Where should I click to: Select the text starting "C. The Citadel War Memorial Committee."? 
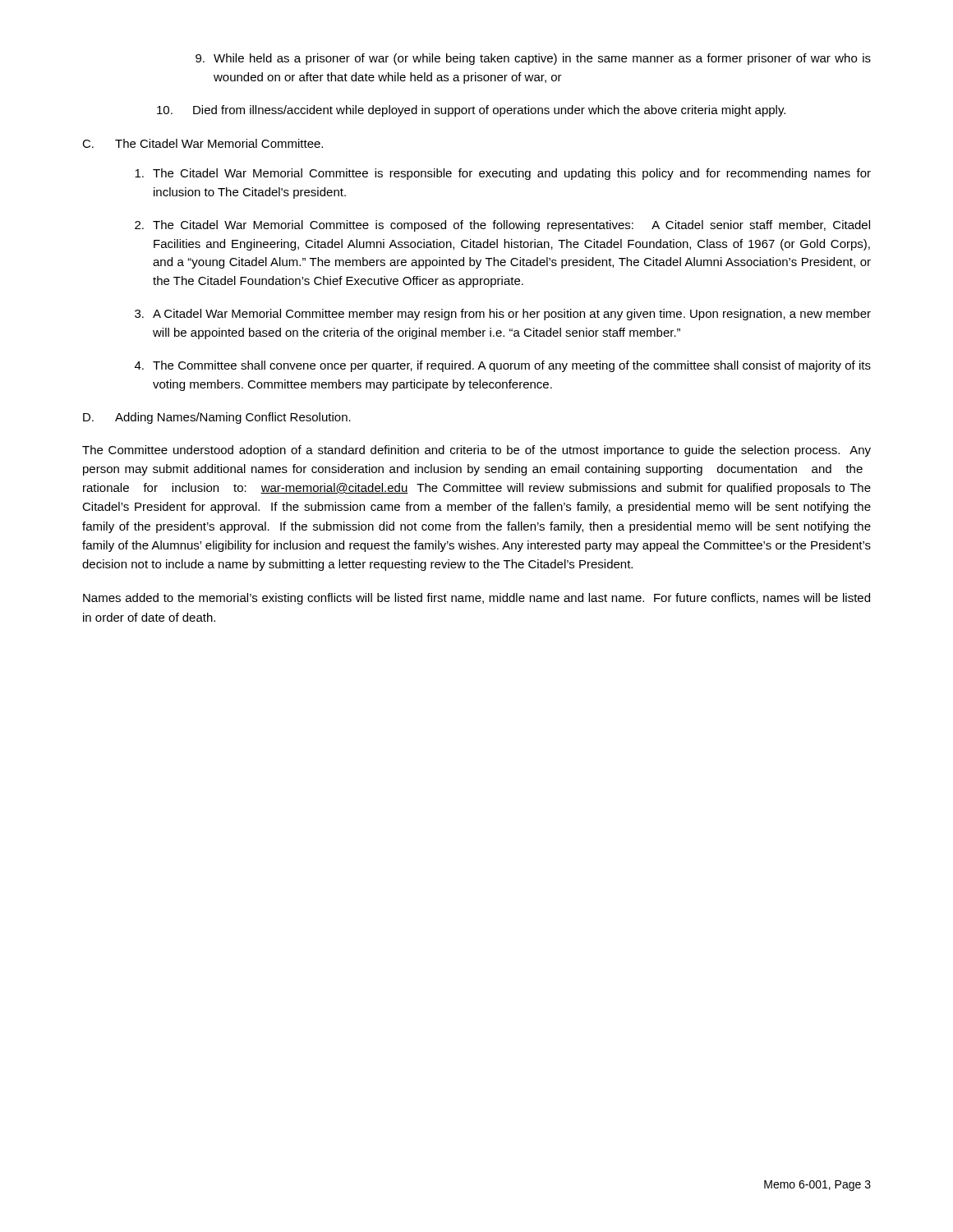click(x=203, y=144)
